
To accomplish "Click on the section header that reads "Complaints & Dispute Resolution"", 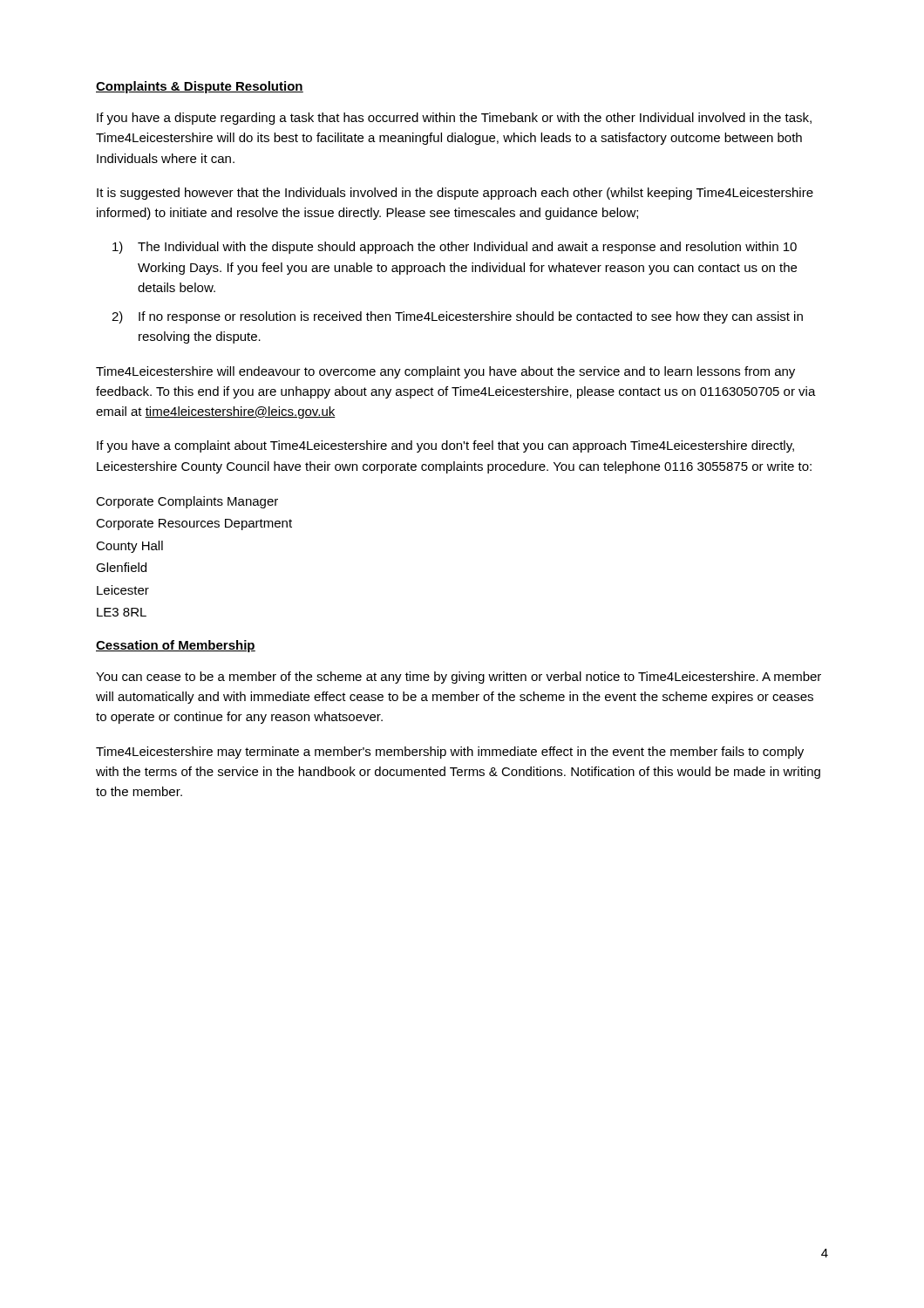I will pyautogui.click(x=199, y=86).
